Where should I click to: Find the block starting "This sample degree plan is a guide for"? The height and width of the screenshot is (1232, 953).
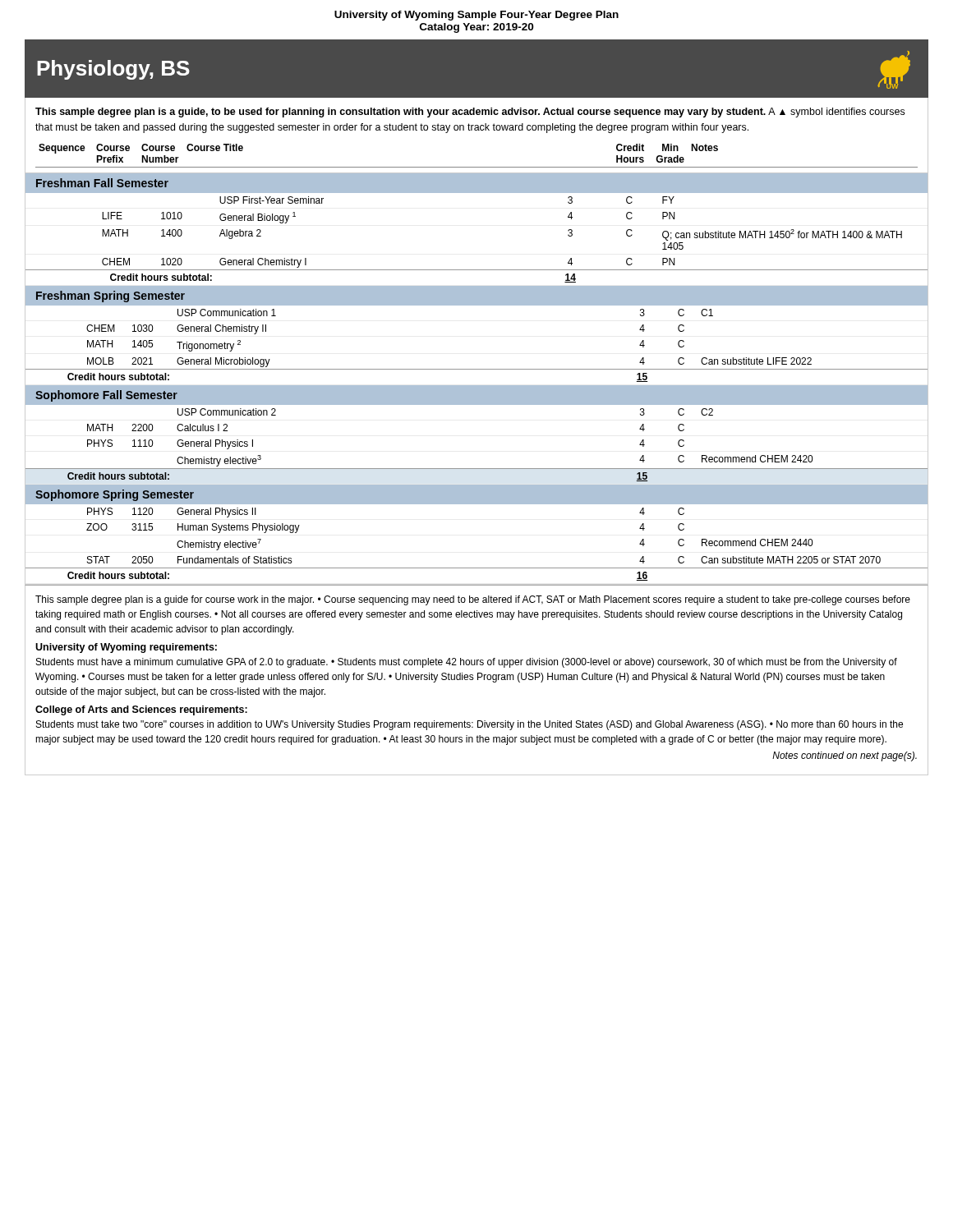476,676
